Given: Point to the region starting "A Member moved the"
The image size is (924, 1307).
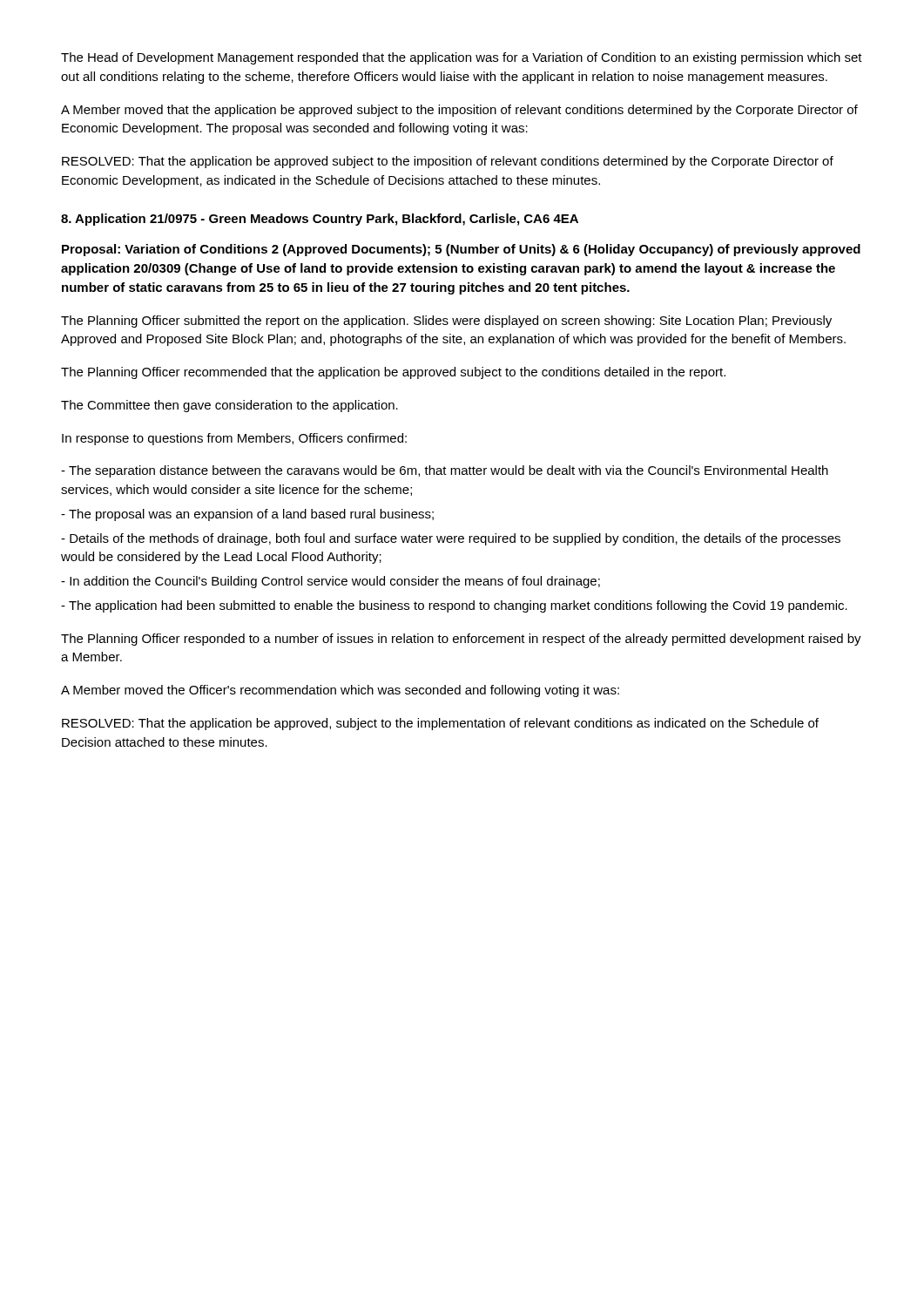Looking at the screenshot, I should (341, 690).
